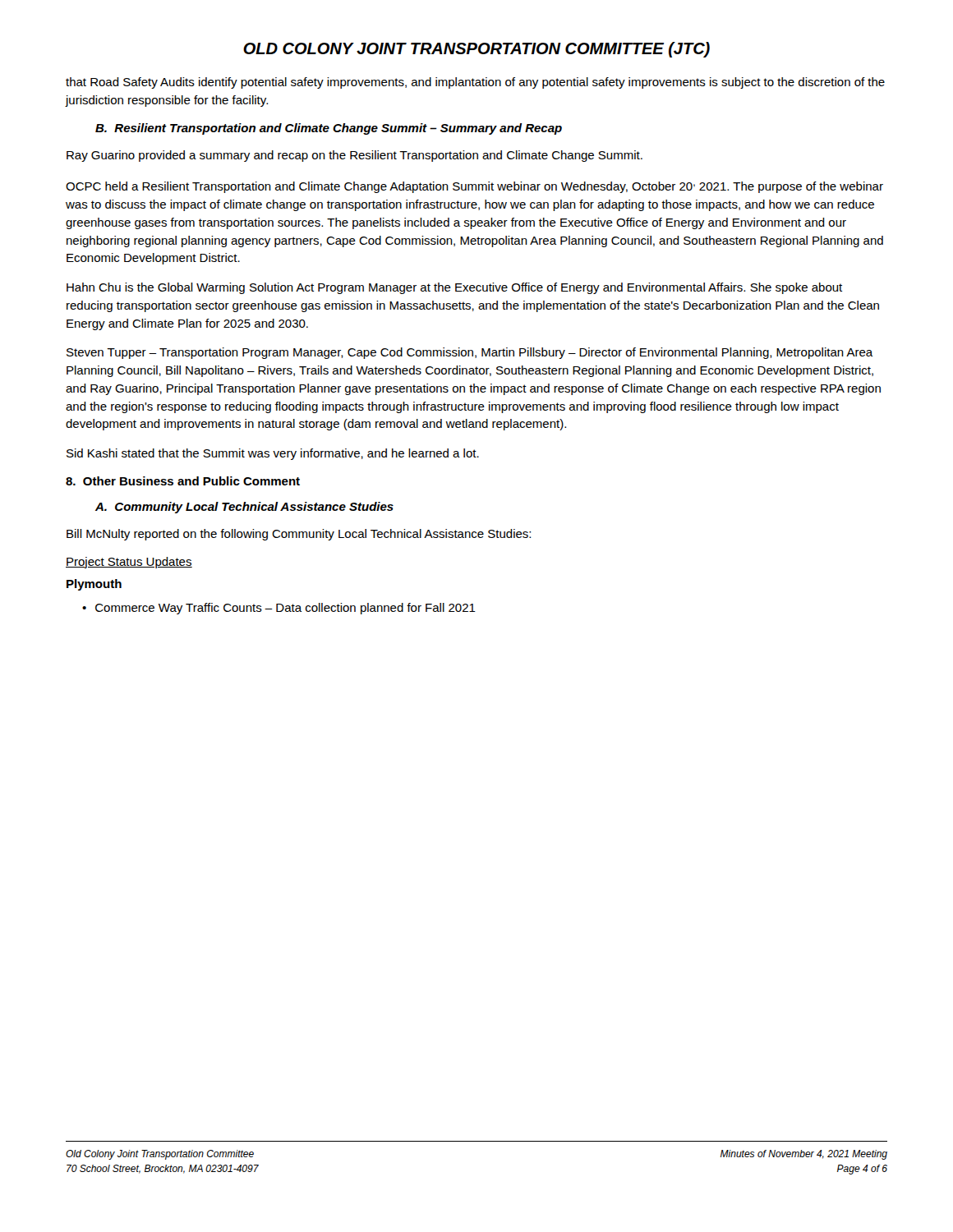Locate the section header that says "B. Resilient Transportation and Climate Change Summit –"
Image resolution: width=953 pixels, height=1232 pixels.
pyautogui.click(x=329, y=127)
